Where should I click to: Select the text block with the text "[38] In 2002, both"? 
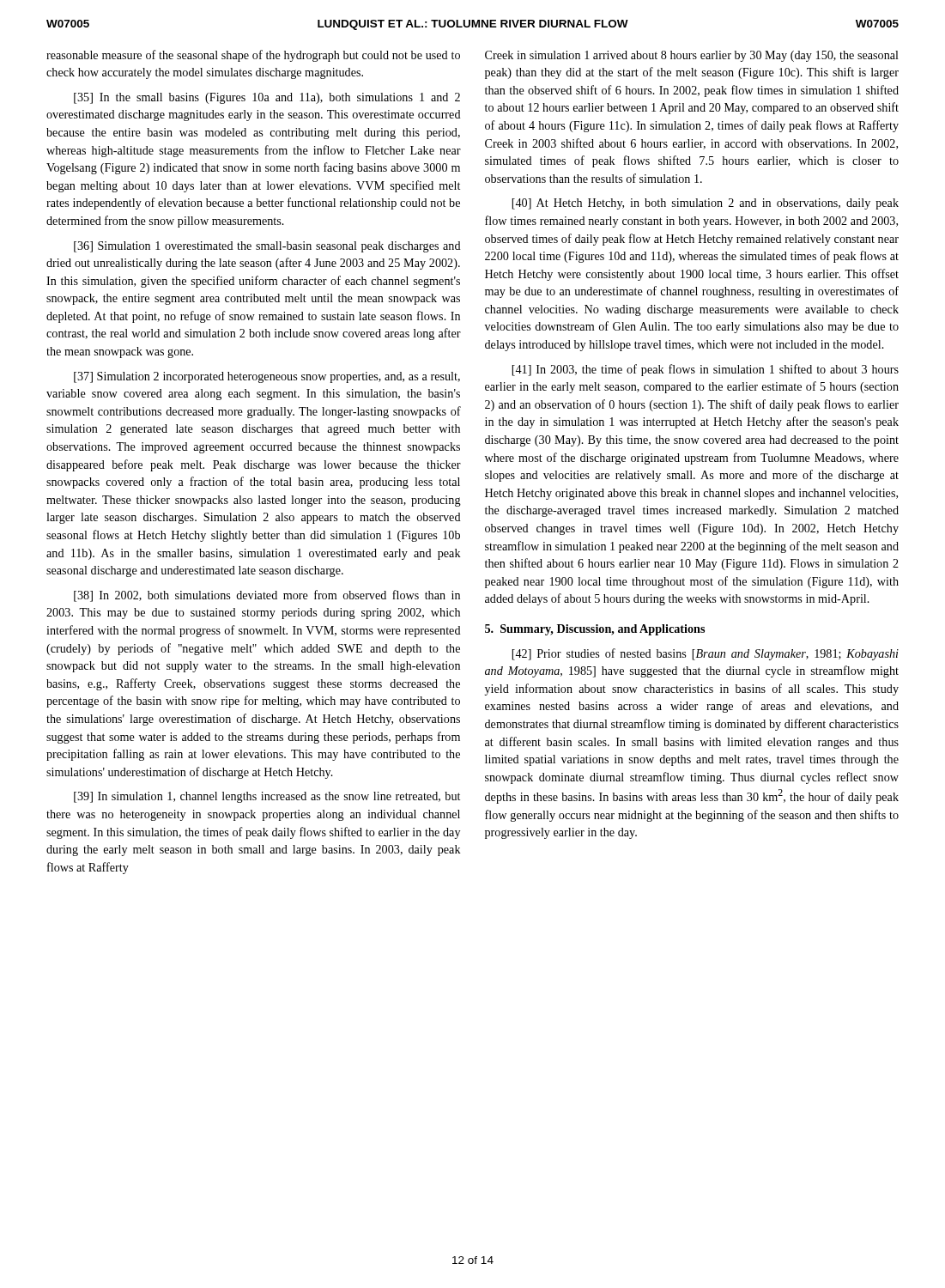click(x=253, y=682)
